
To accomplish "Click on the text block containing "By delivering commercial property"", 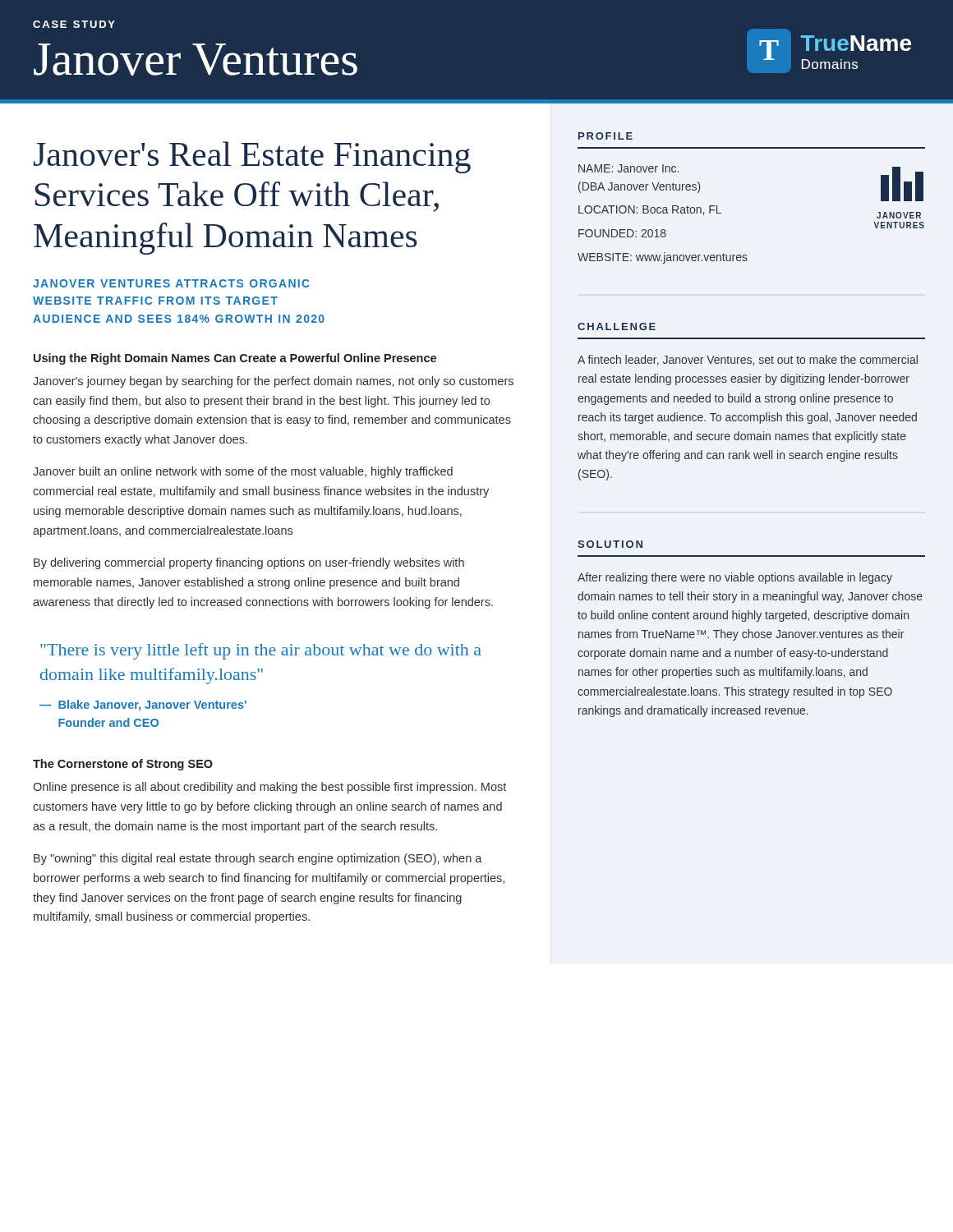I will 263,582.
